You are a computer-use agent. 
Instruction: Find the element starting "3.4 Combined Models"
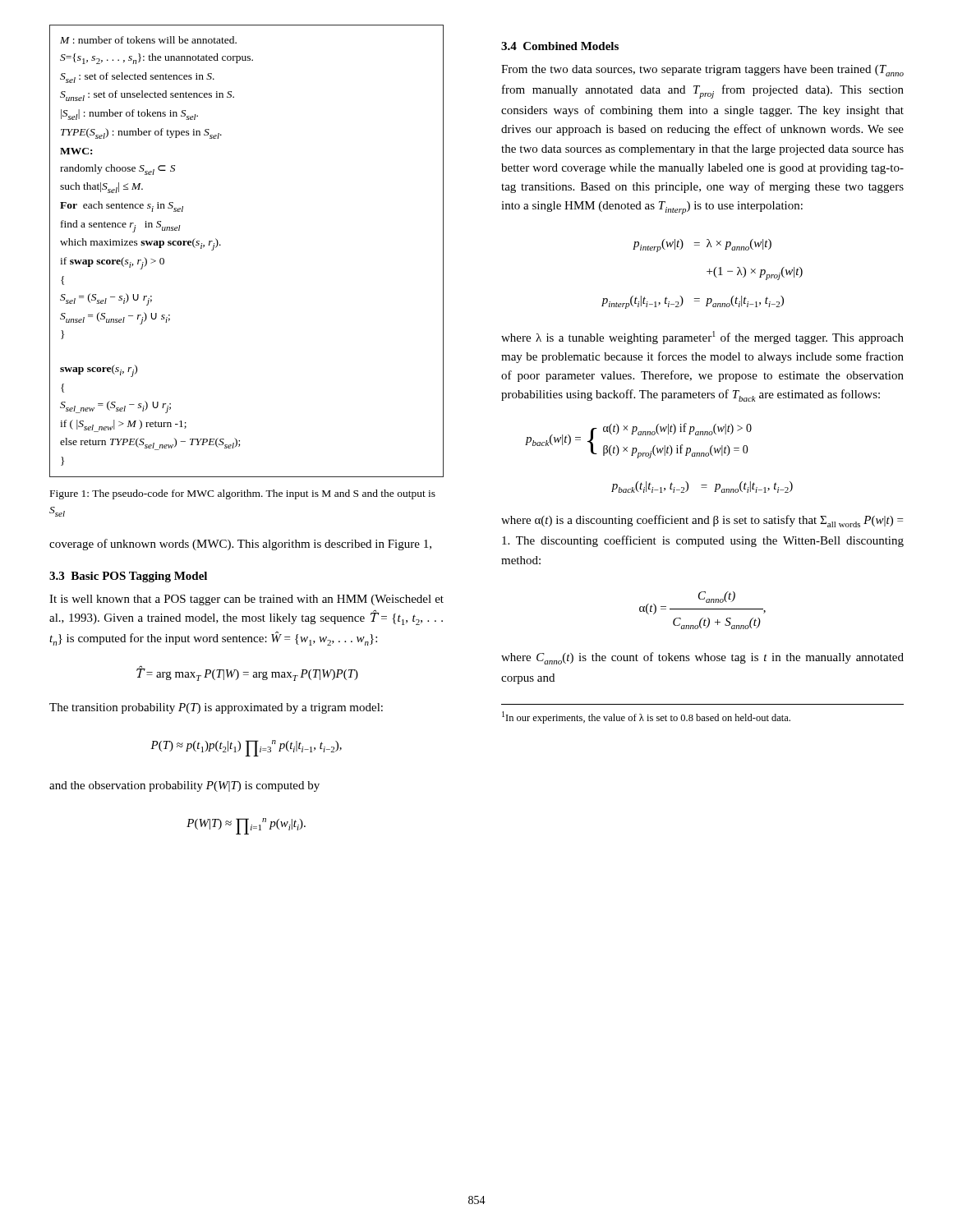560,46
